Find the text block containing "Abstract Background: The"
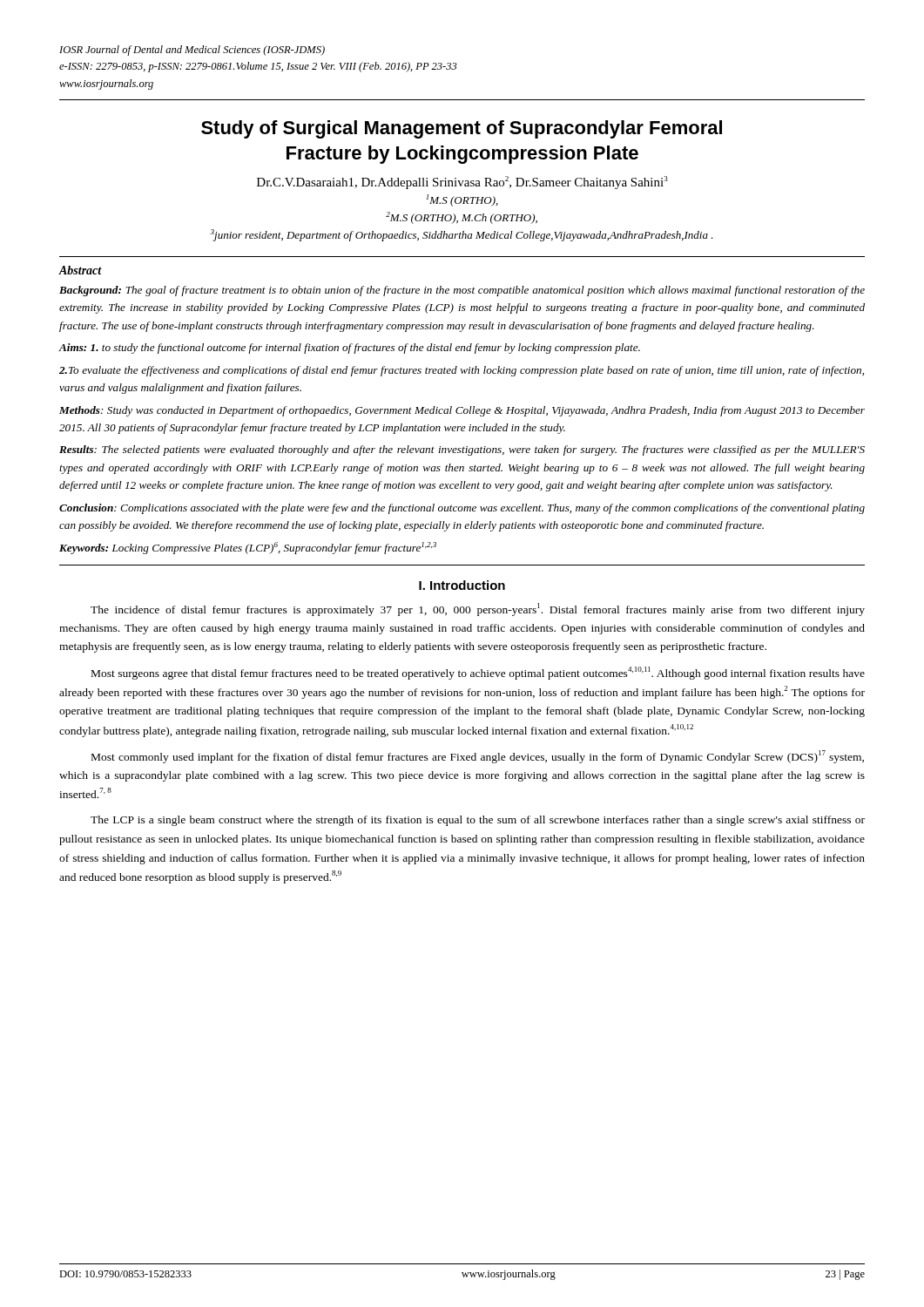This screenshot has height=1307, width=924. (x=462, y=411)
